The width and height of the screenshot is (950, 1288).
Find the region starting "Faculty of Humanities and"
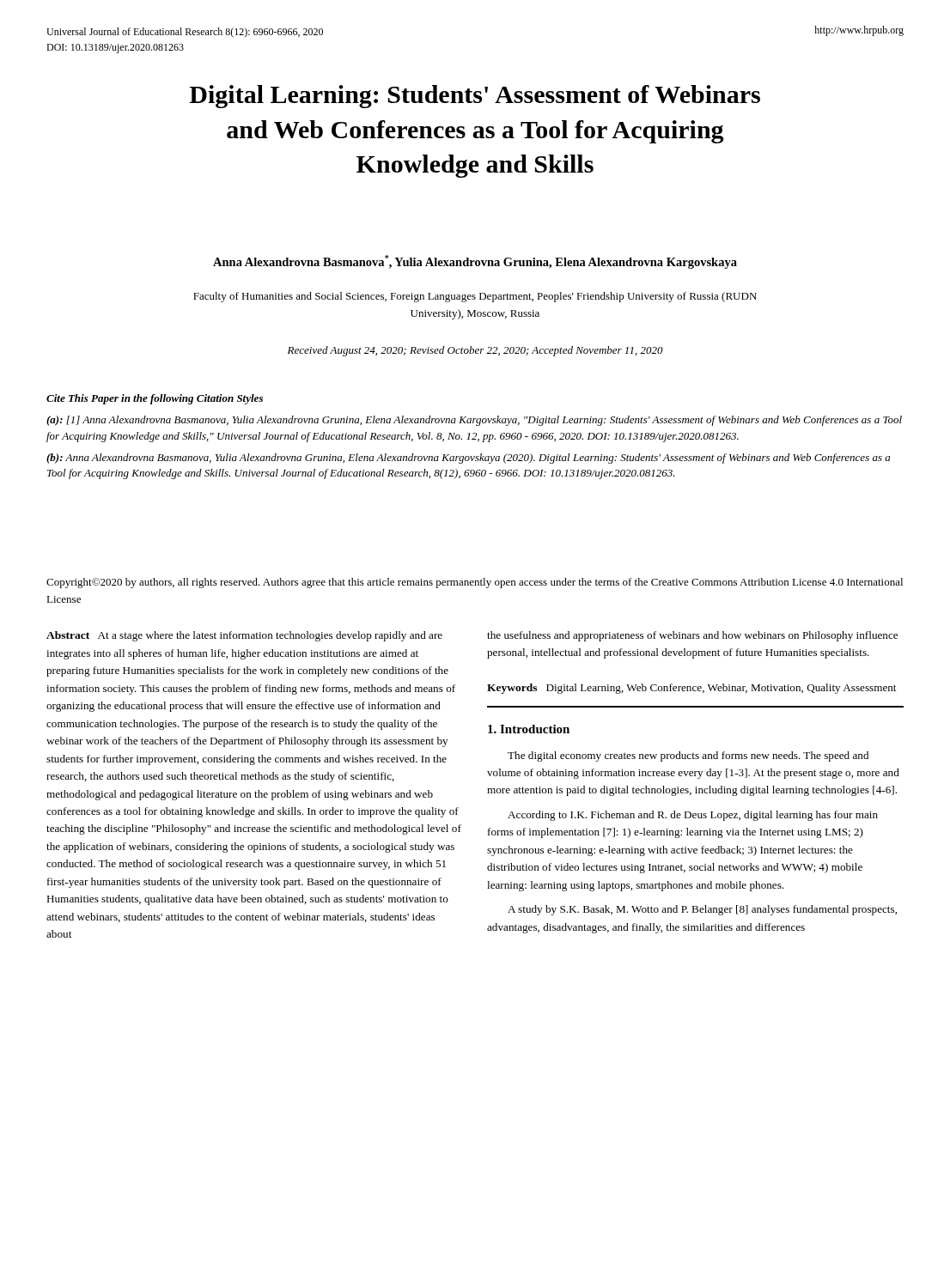[475, 304]
